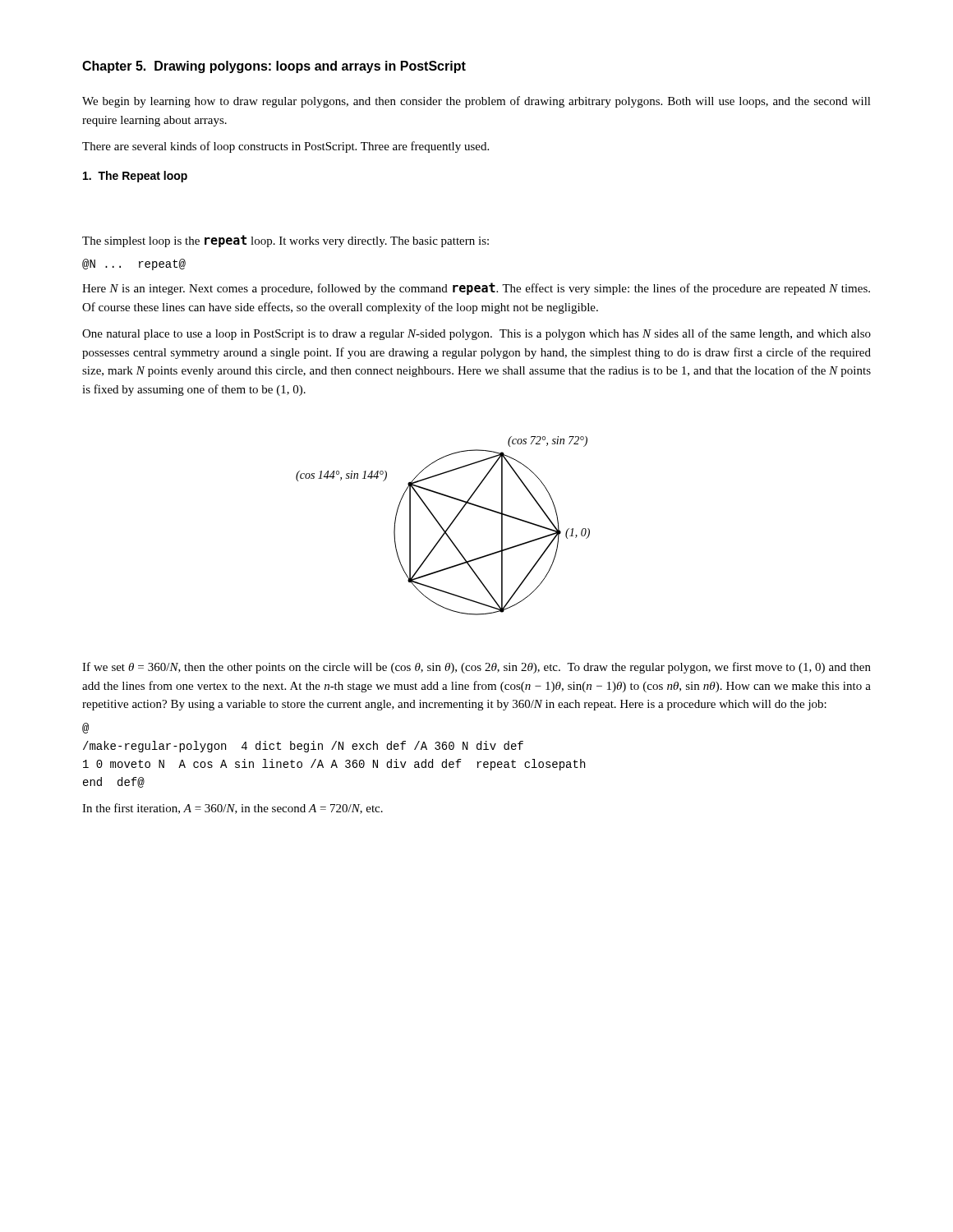Locate the text starting "/make-regular-polygon 4 dict begin"
Image resolution: width=953 pixels, height=1232 pixels.
click(303, 746)
